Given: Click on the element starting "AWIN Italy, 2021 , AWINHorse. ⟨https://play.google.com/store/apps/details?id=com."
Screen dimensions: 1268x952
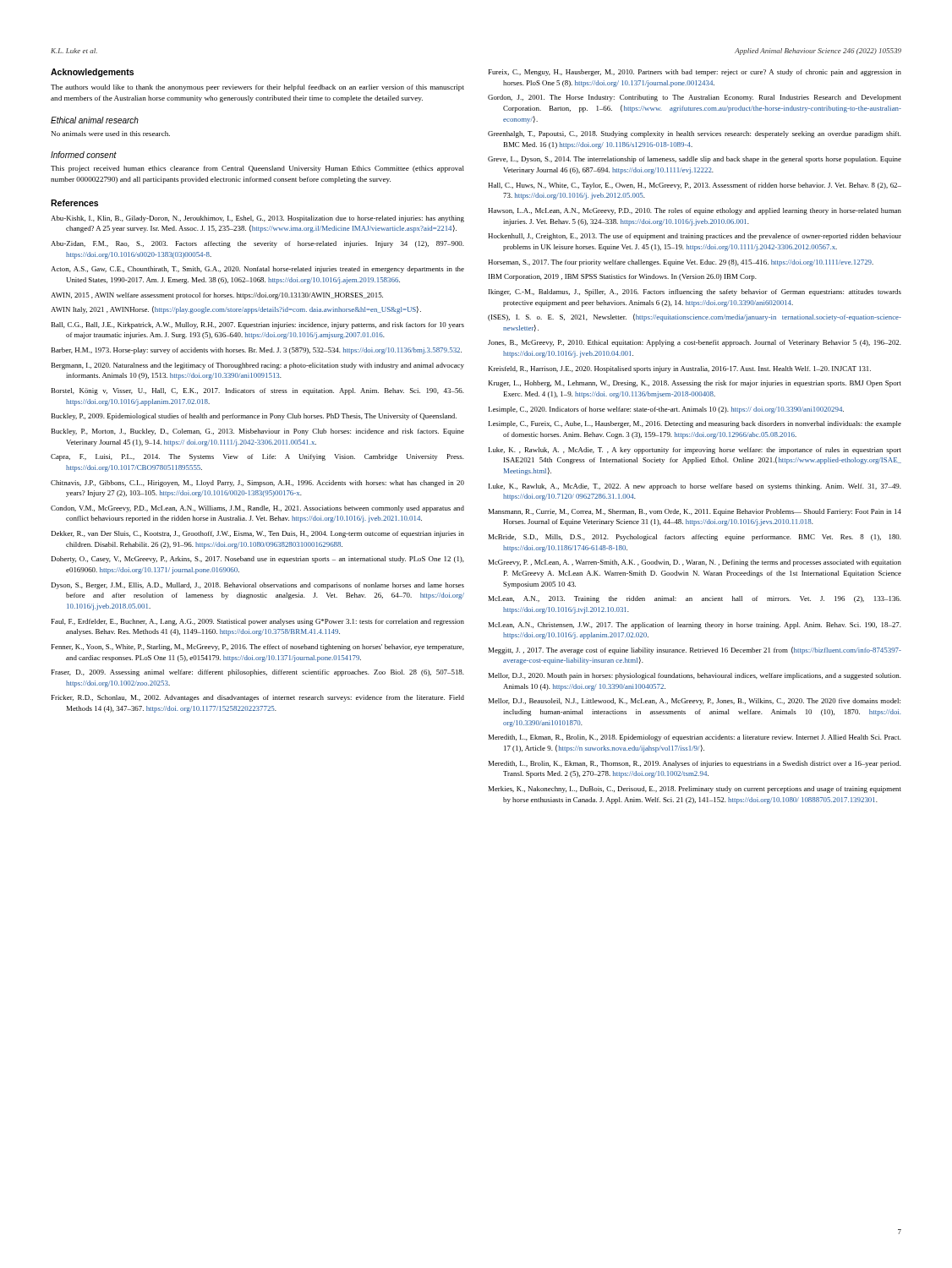Looking at the screenshot, I should point(236,310).
